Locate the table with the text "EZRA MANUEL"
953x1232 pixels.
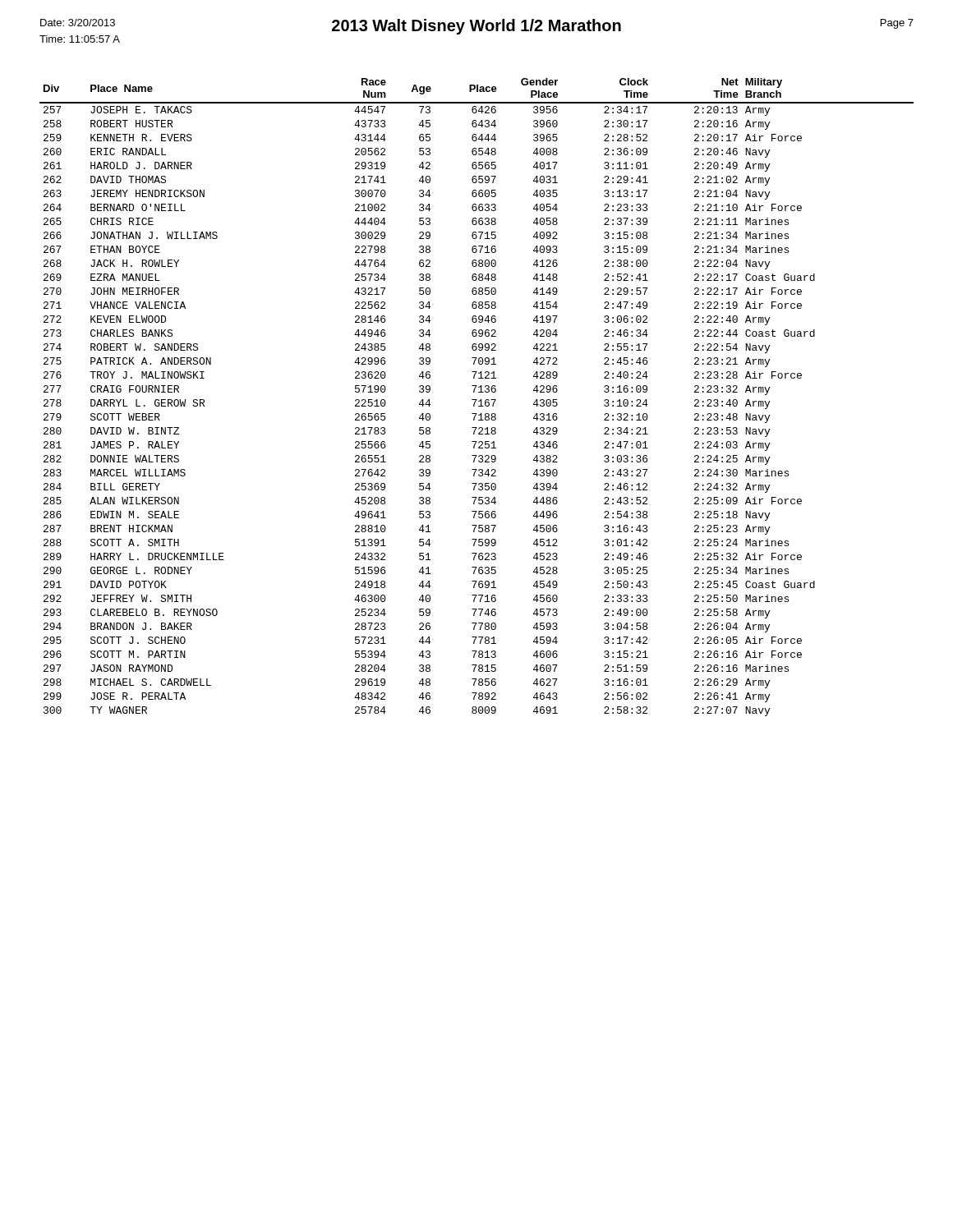pos(476,396)
